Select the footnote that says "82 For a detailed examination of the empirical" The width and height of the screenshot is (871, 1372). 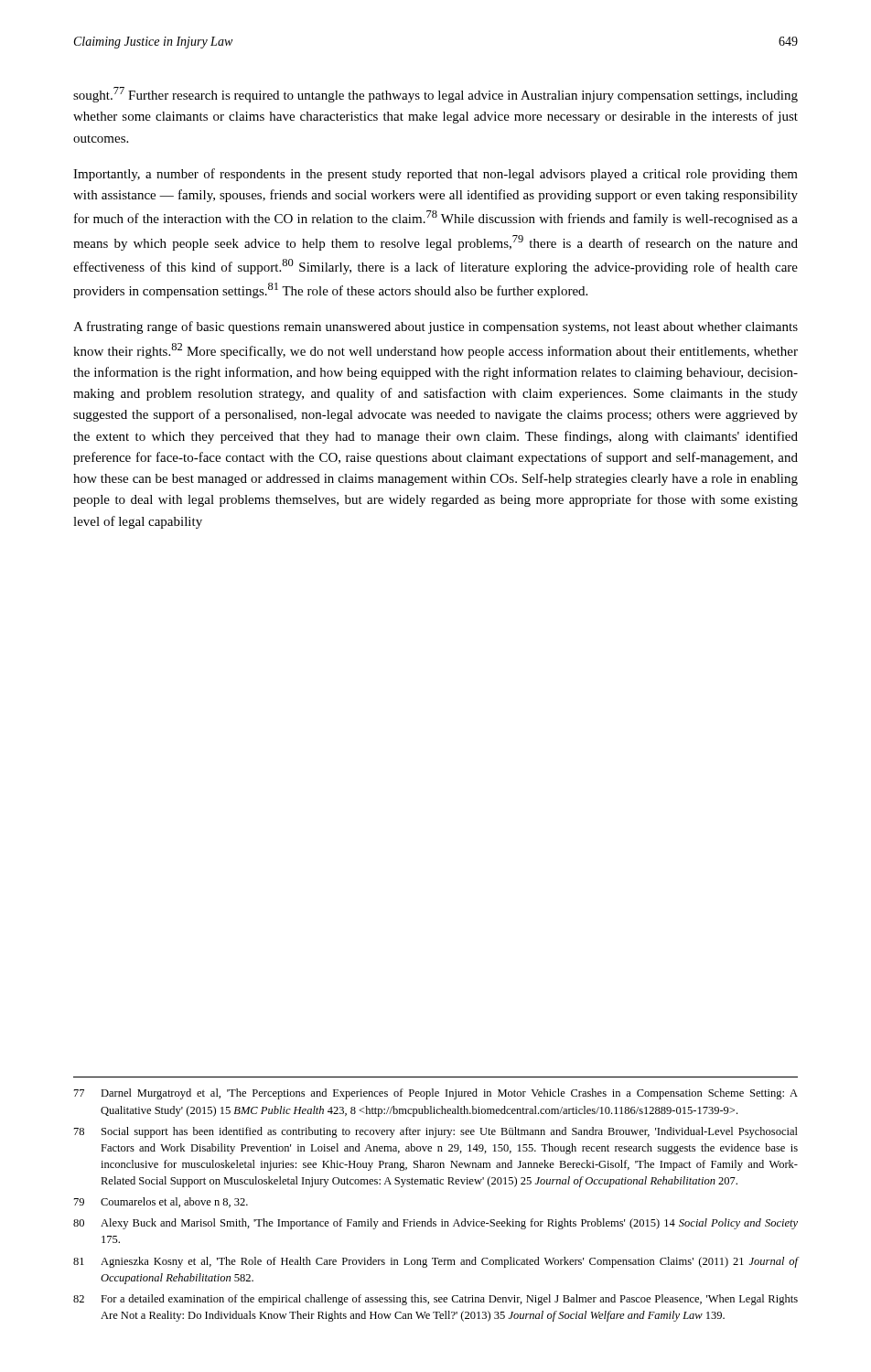(x=436, y=1307)
